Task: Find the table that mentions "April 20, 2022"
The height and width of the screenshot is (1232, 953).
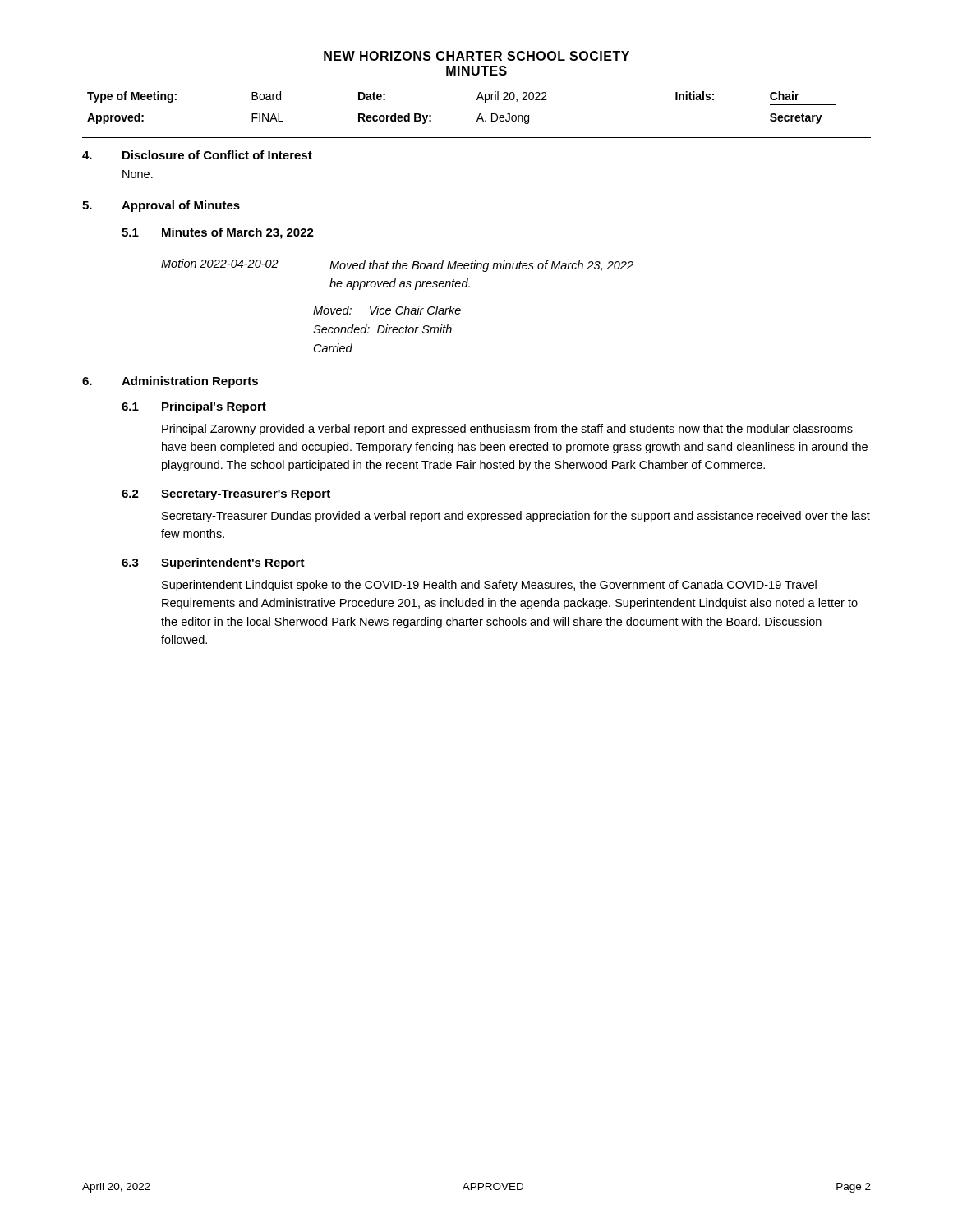Action: 476,108
